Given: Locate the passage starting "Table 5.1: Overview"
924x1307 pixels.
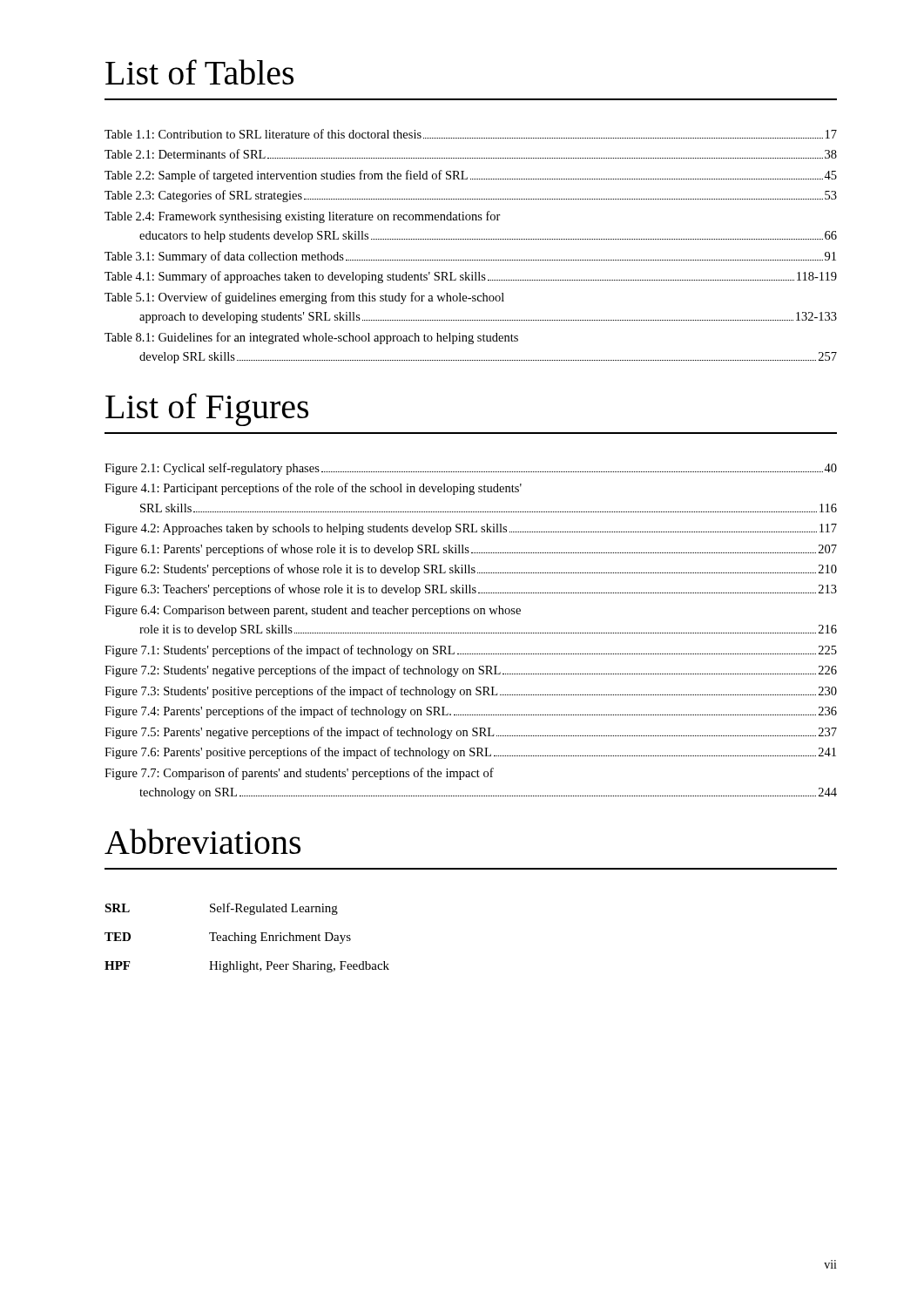Looking at the screenshot, I should tap(471, 307).
